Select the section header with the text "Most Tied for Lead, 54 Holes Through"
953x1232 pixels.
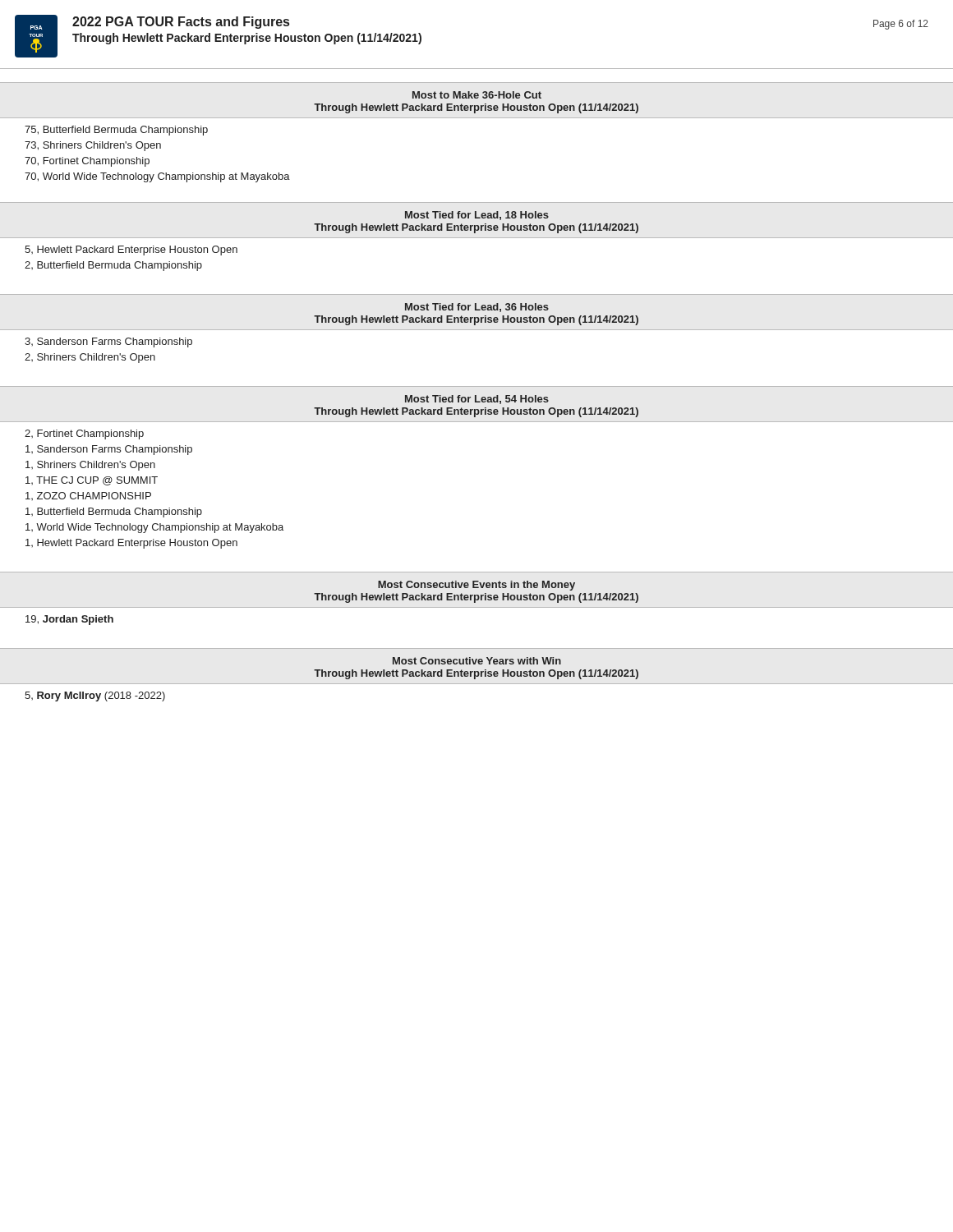(476, 405)
